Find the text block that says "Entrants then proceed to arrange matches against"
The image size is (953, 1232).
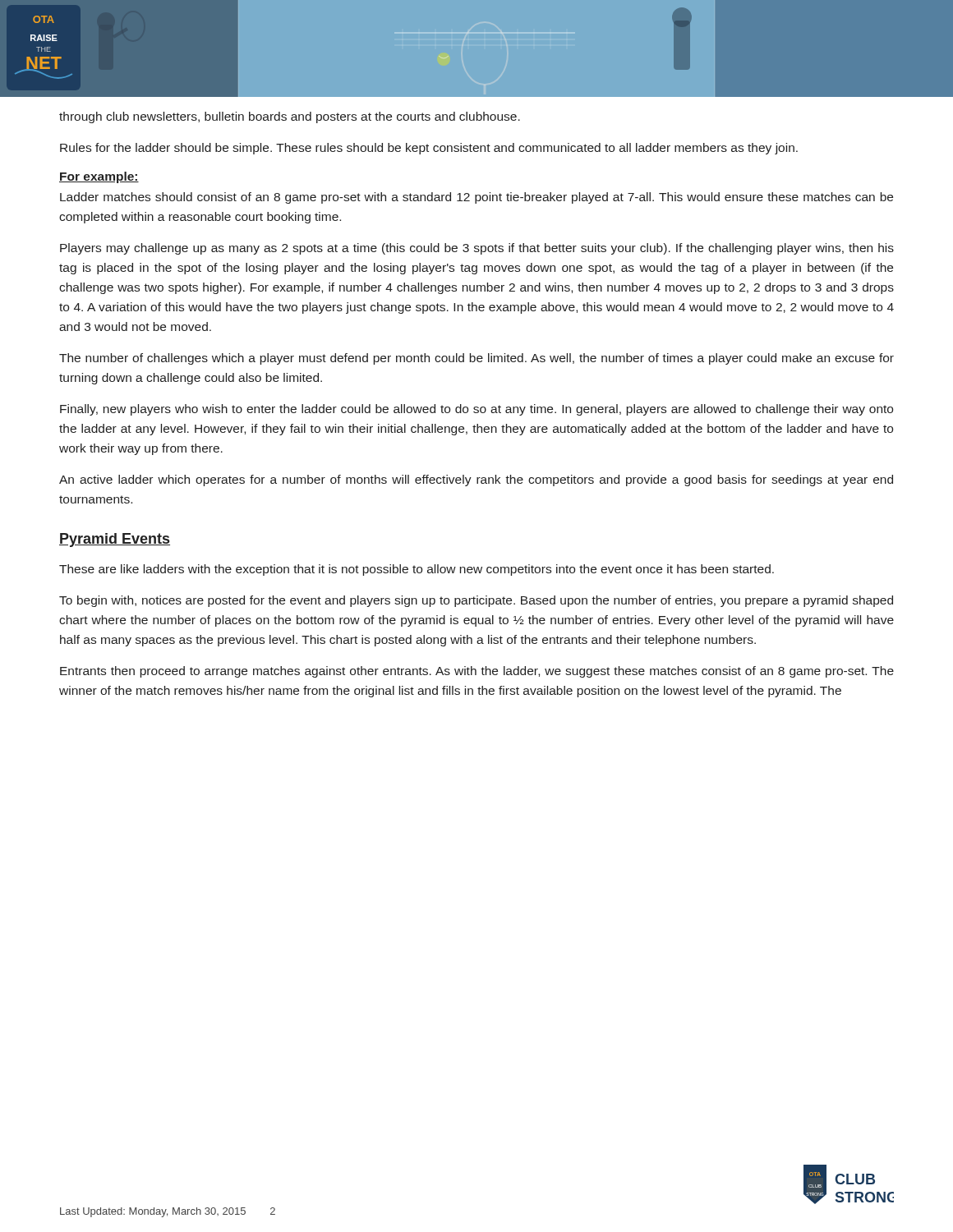tap(476, 681)
